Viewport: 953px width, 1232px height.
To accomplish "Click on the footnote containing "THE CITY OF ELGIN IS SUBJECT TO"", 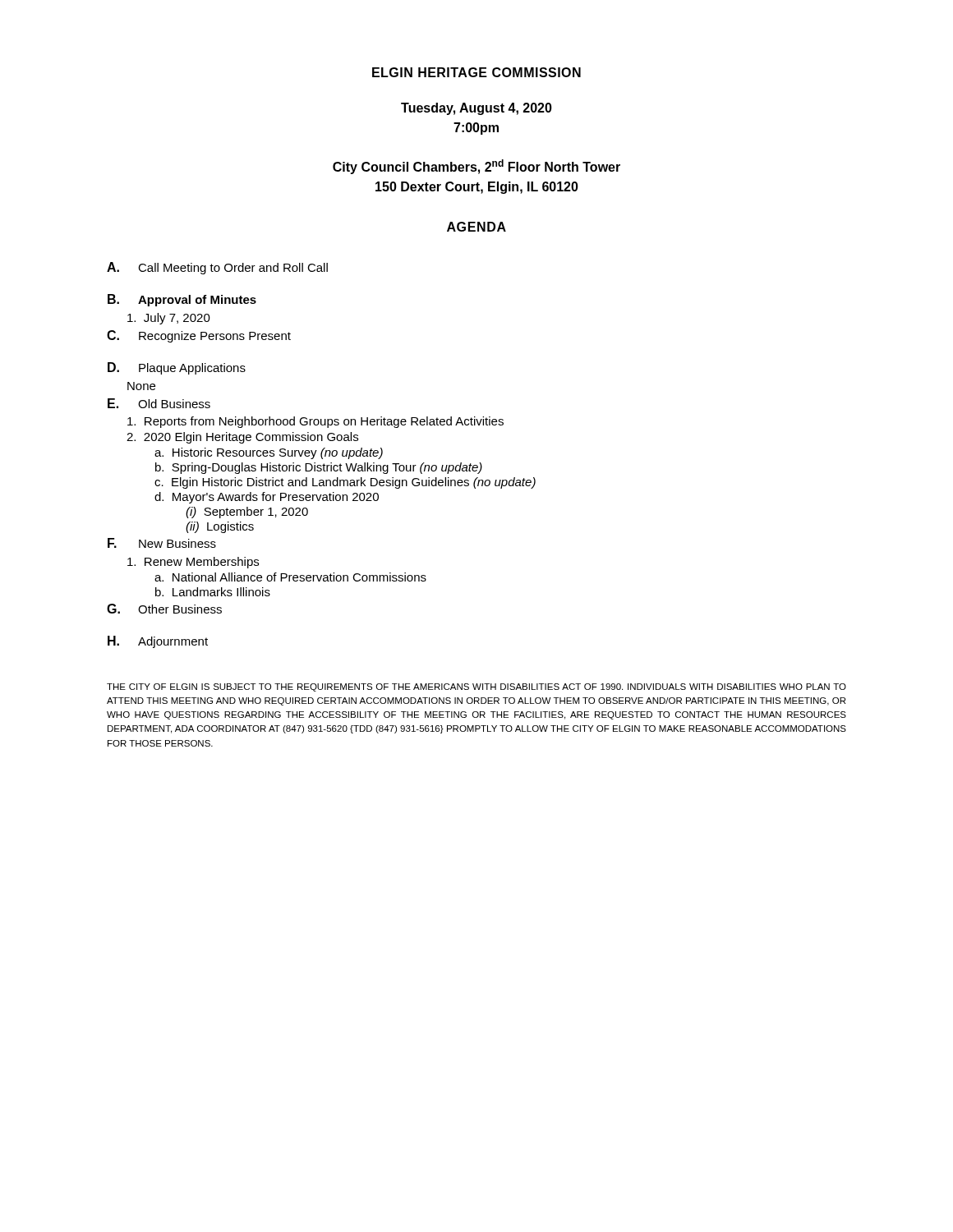I will point(476,715).
